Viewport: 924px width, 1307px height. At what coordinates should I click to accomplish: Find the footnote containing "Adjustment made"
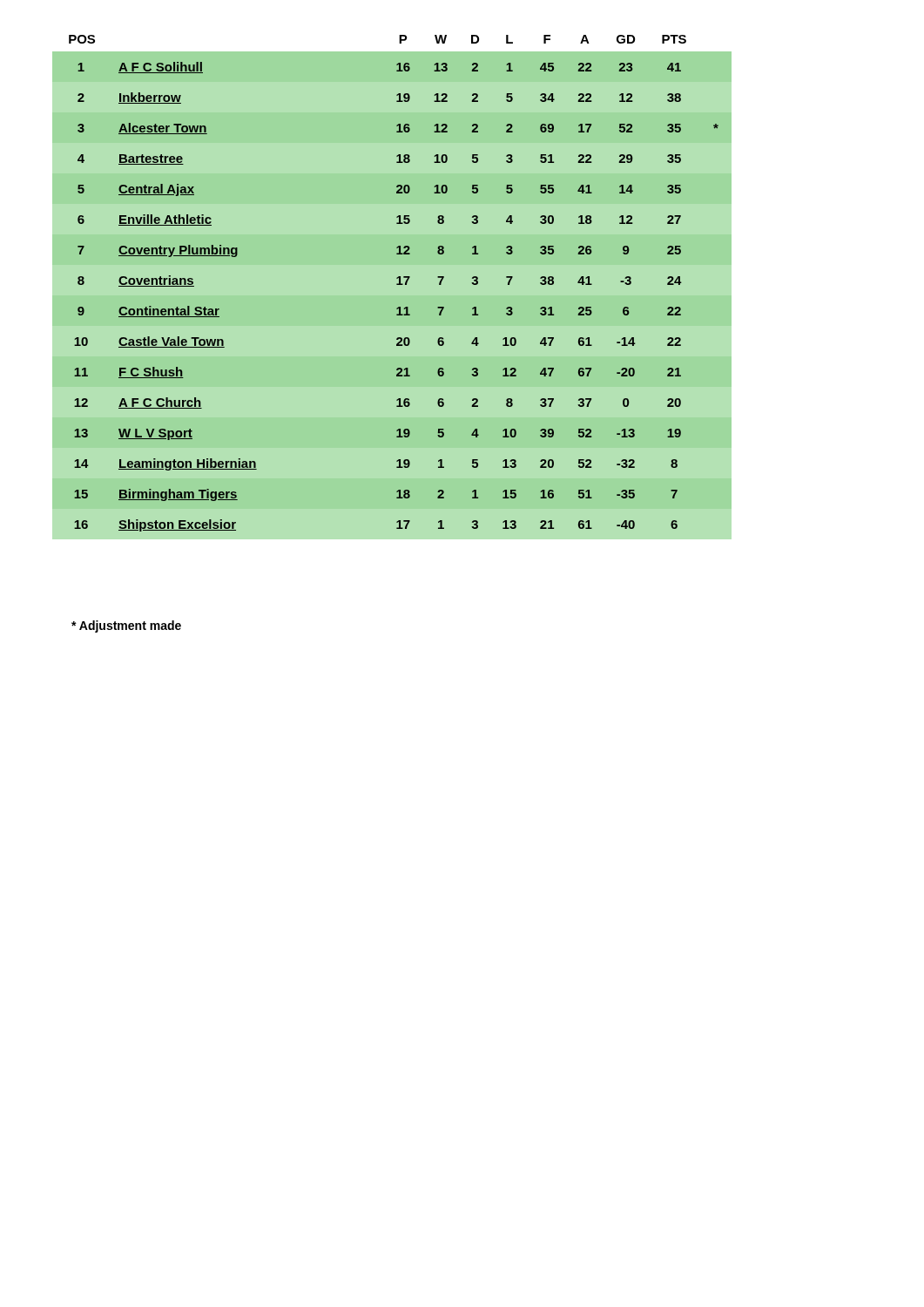coord(126,626)
